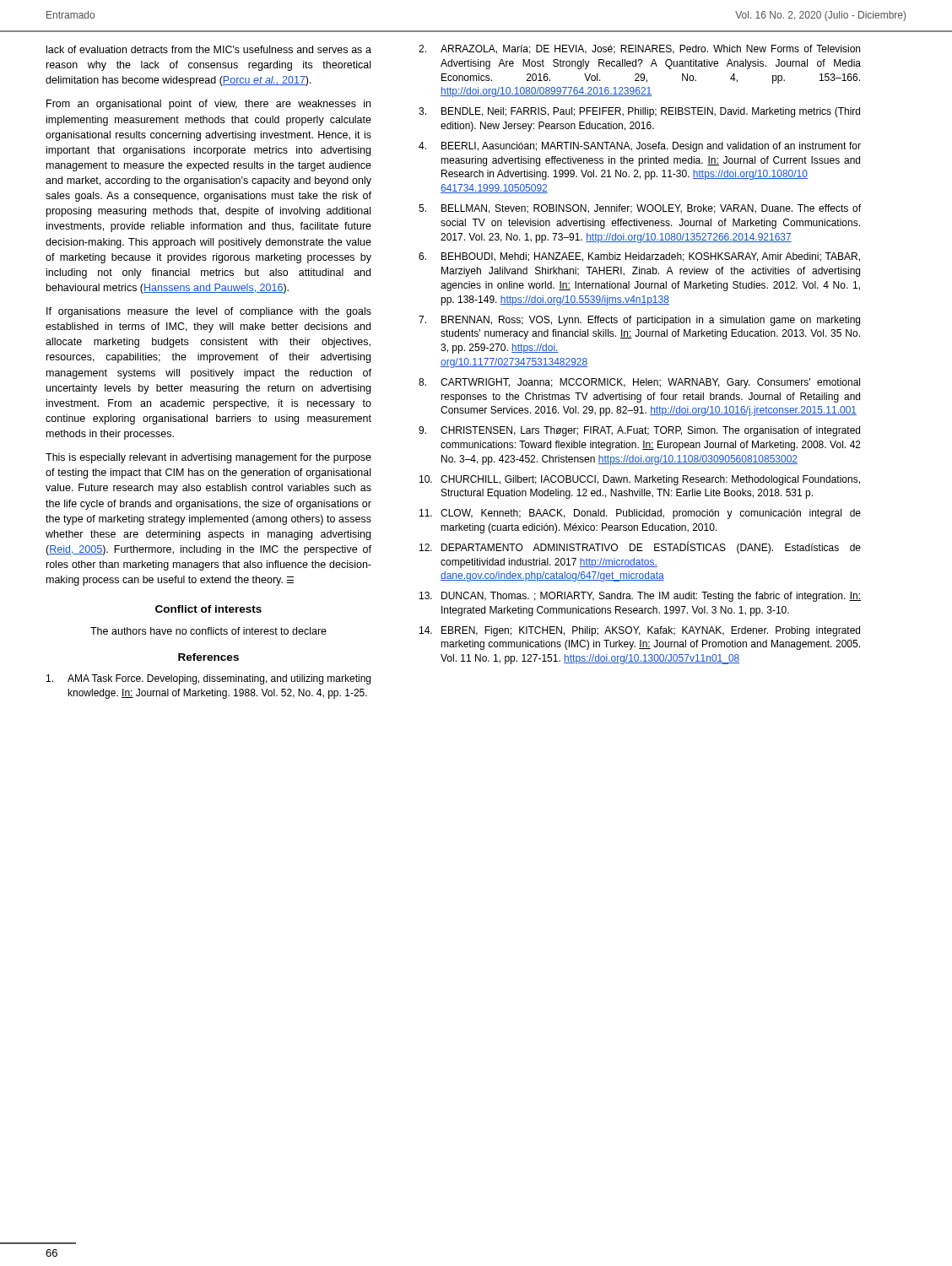
Task: Click on the block starting "10. CHURCHILL, Gilbert;"
Action: [x=640, y=486]
